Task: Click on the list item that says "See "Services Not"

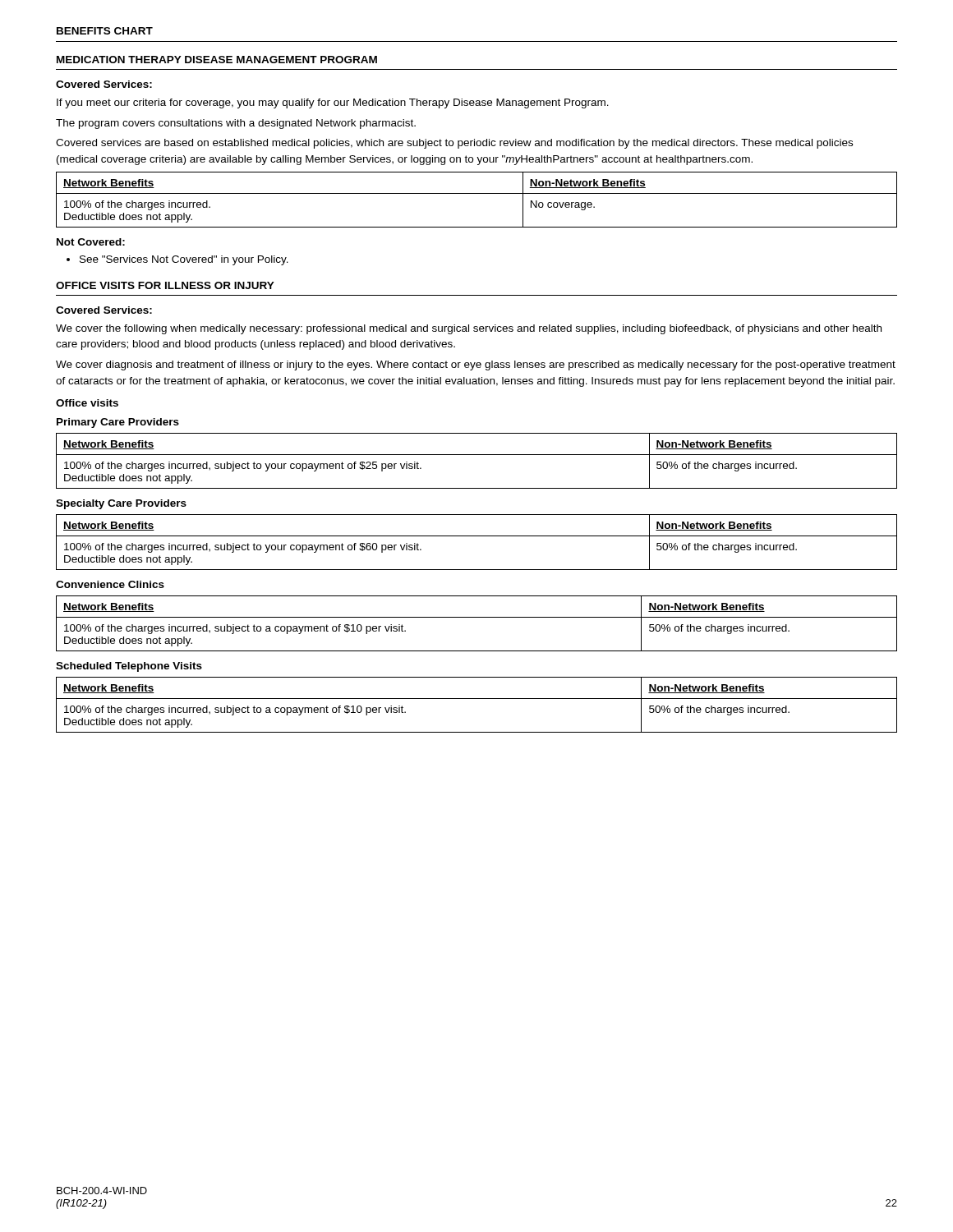Action: click(x=177, y=260)
